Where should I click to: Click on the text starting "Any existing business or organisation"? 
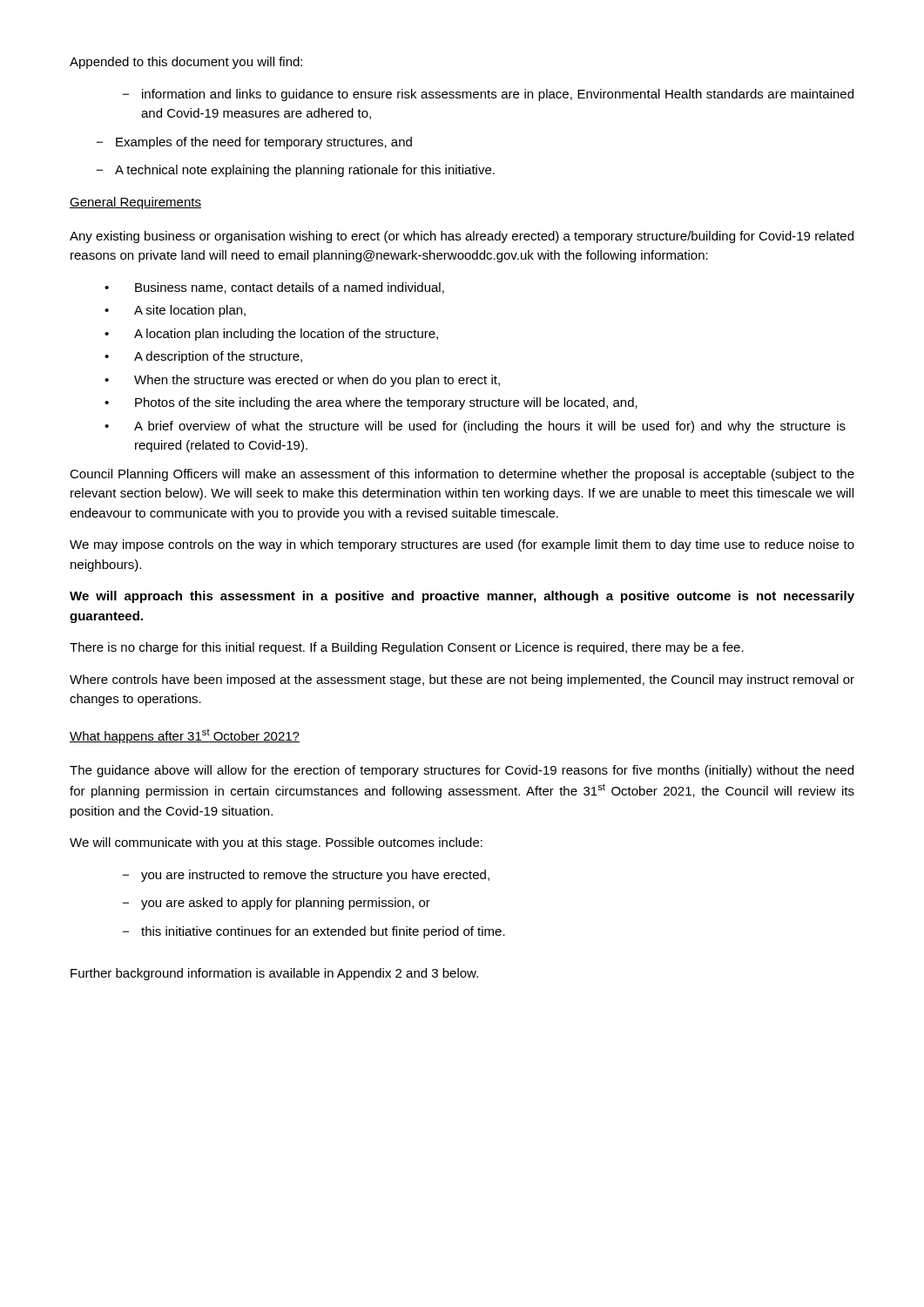point(462,245)
